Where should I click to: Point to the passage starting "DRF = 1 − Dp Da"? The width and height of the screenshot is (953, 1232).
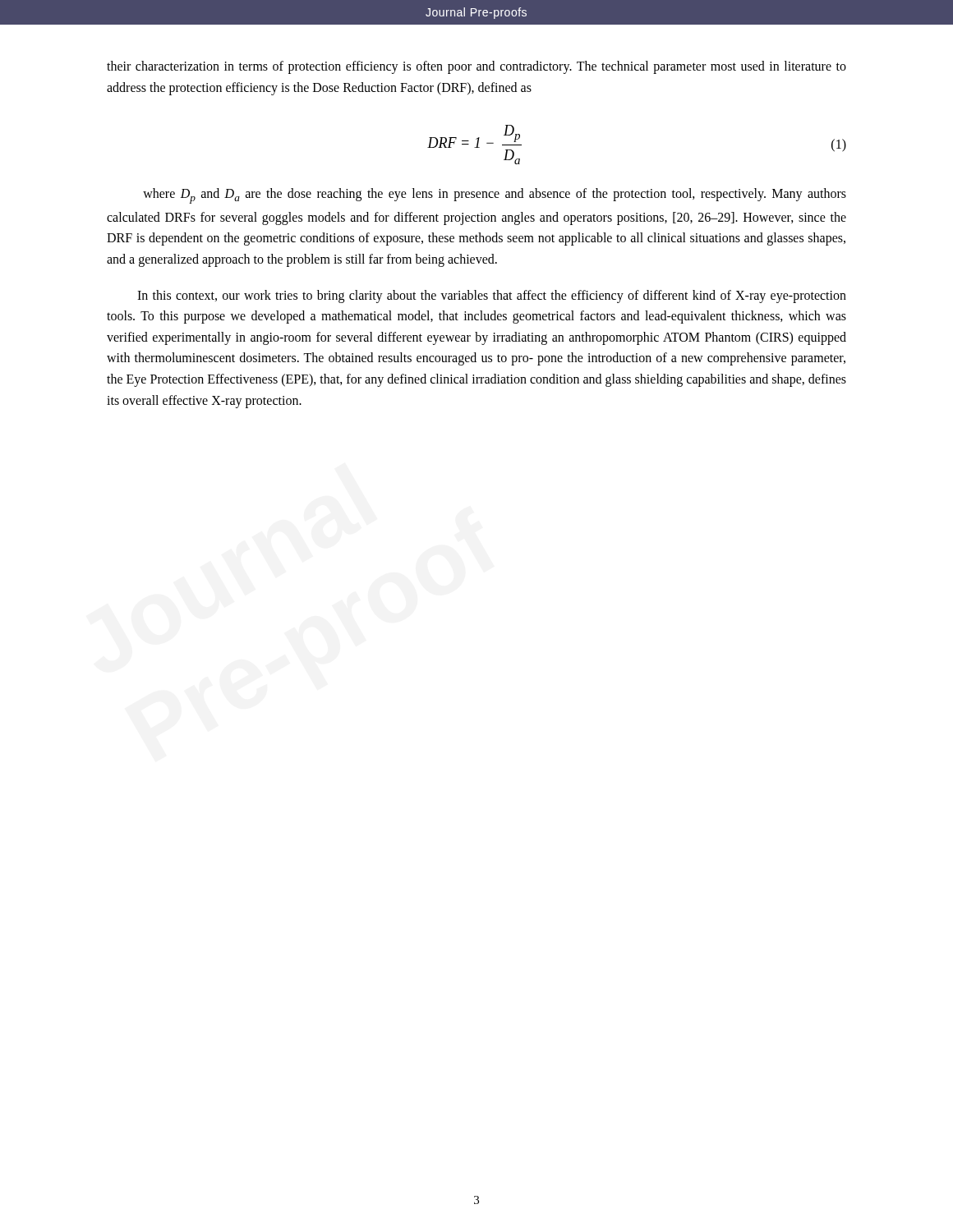[x=511, y=145]
